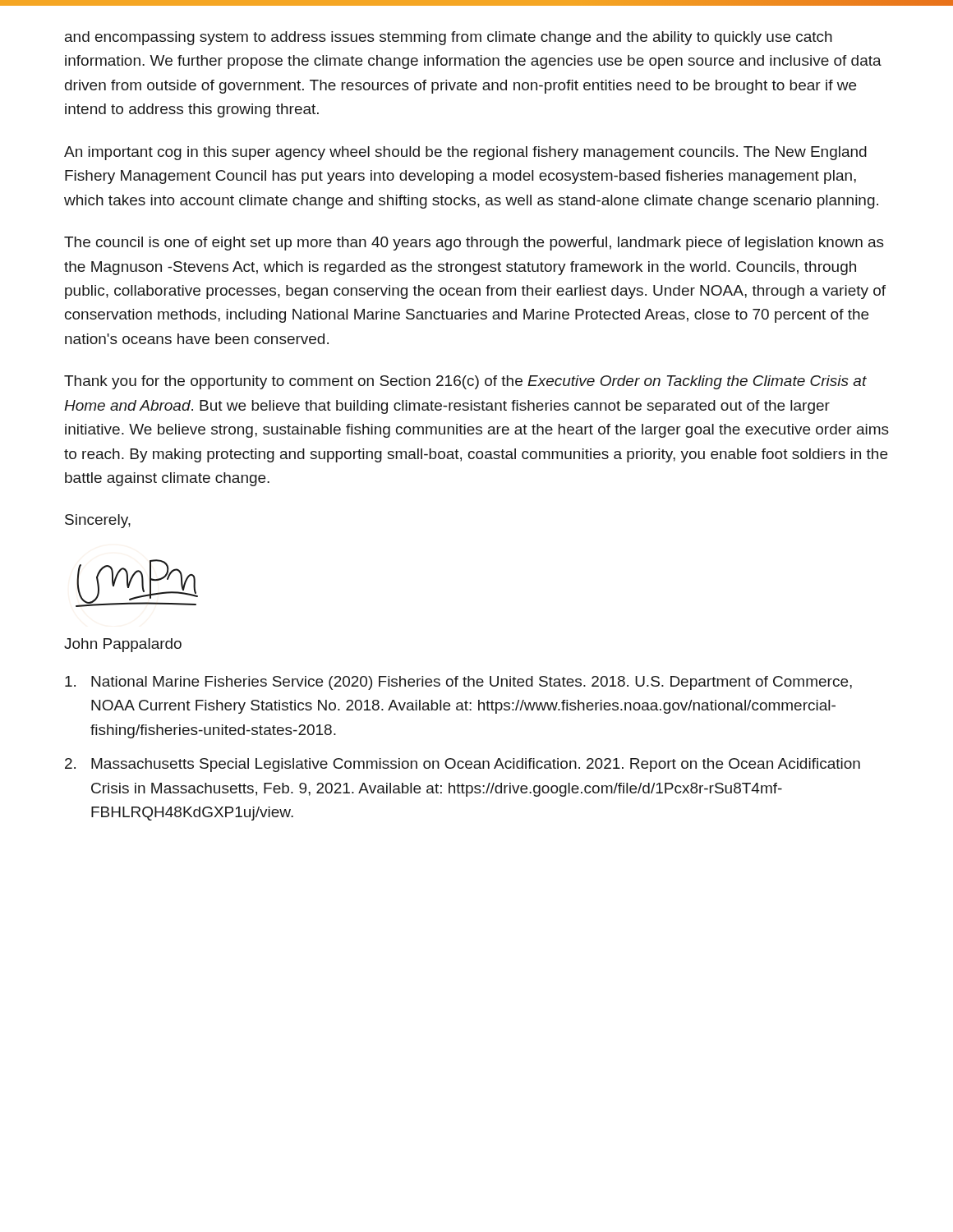Find the block on this page that starts "The council is one of"
Image resolution: width=953 pixels, height=1232 pixels.
475,290
